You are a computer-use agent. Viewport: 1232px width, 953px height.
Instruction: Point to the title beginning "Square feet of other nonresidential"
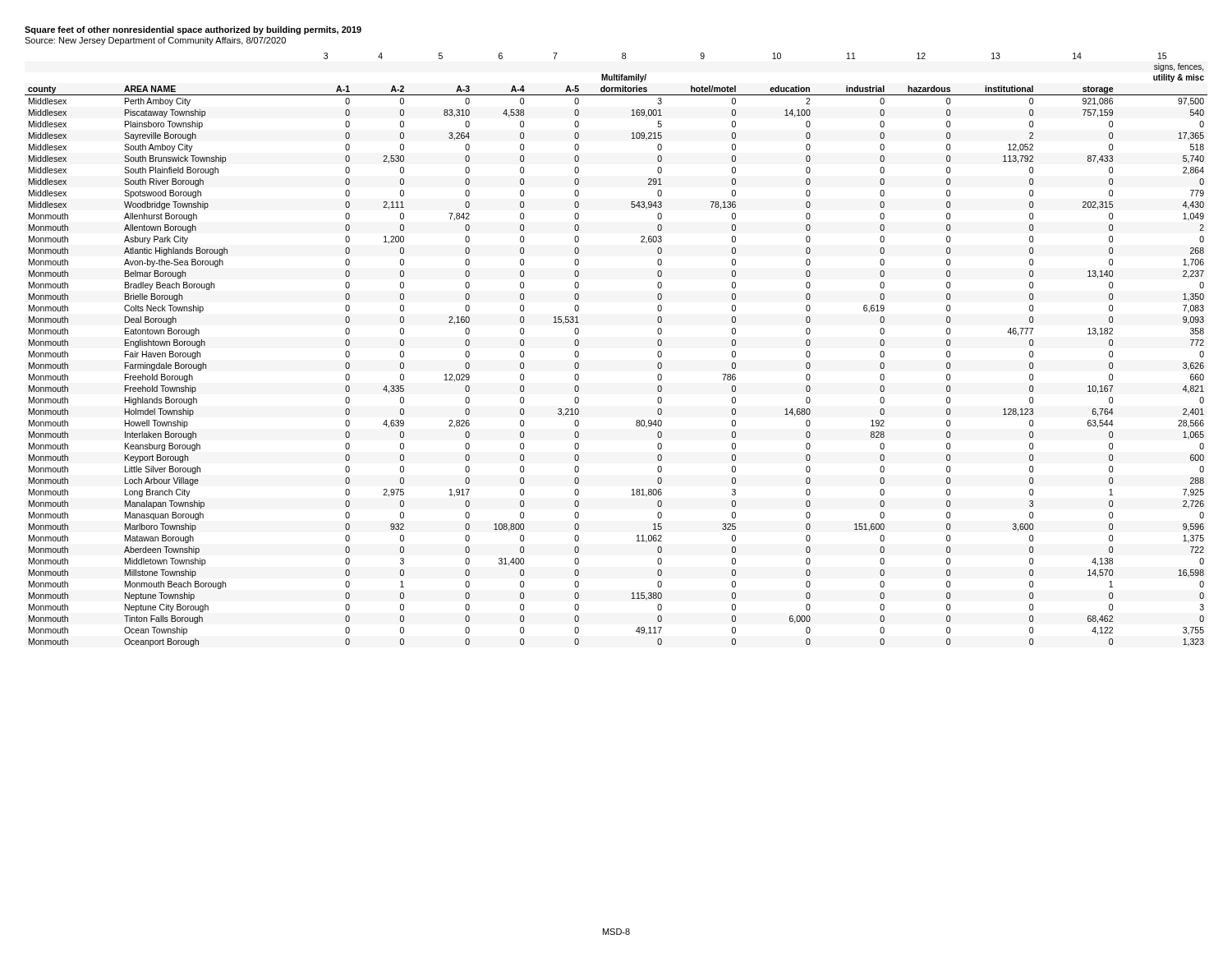pyautogui.click(x=193, y=30)
